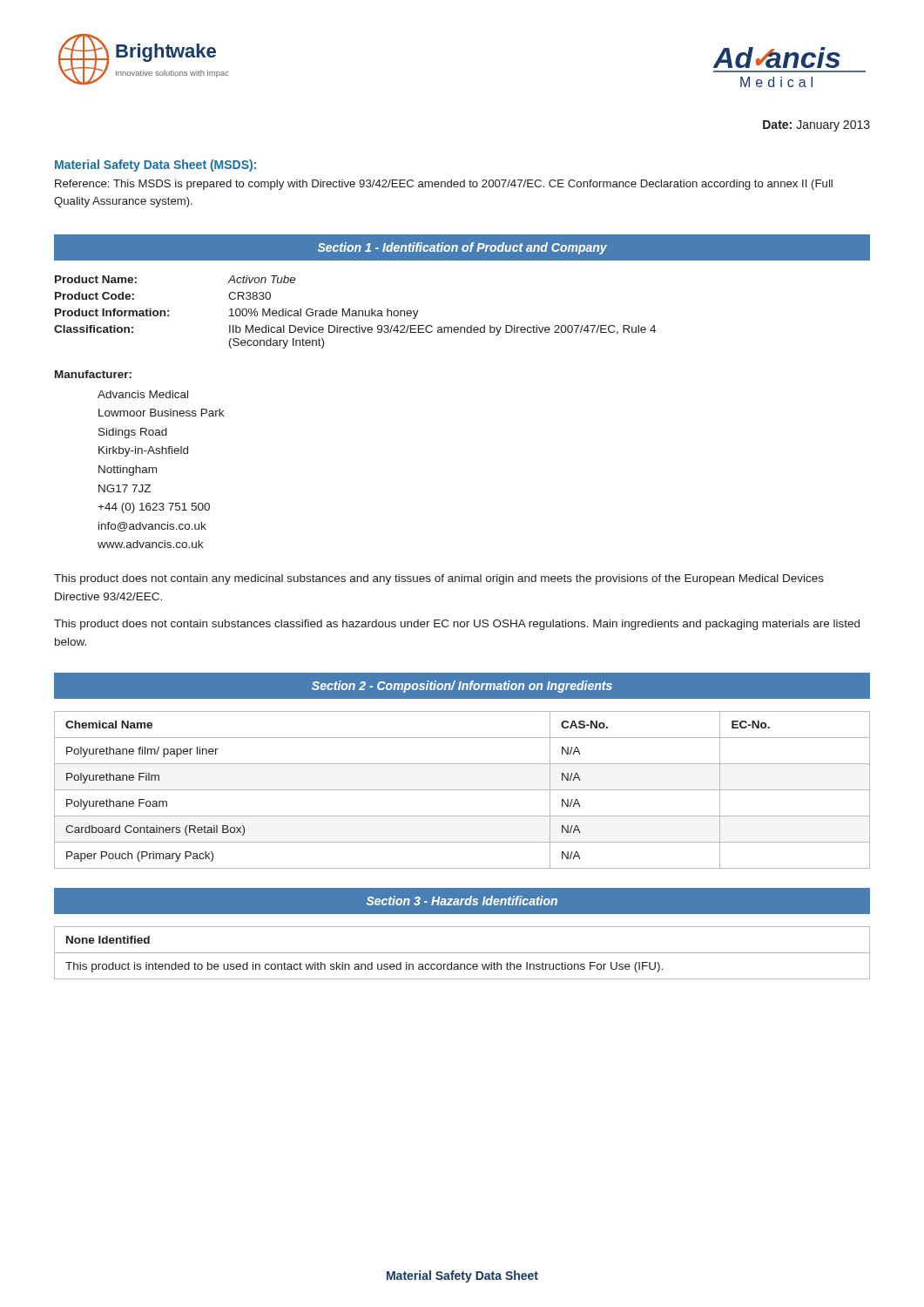Find the section header on this page that starts "Section 1 - Identification of"

pos(462,247)
